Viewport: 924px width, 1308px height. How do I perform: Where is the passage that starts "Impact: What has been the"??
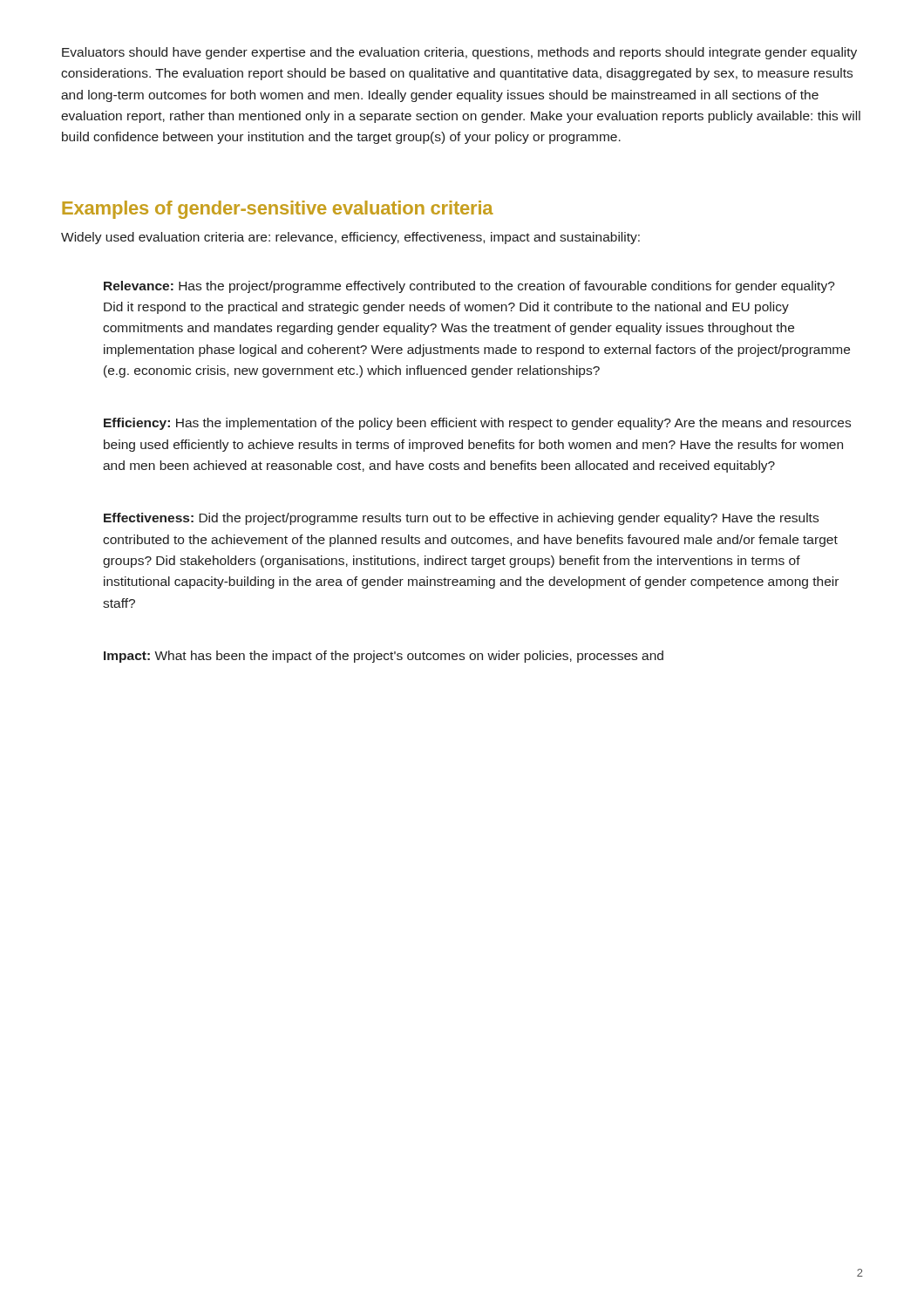pyautogui.click(x=384, y=655)
